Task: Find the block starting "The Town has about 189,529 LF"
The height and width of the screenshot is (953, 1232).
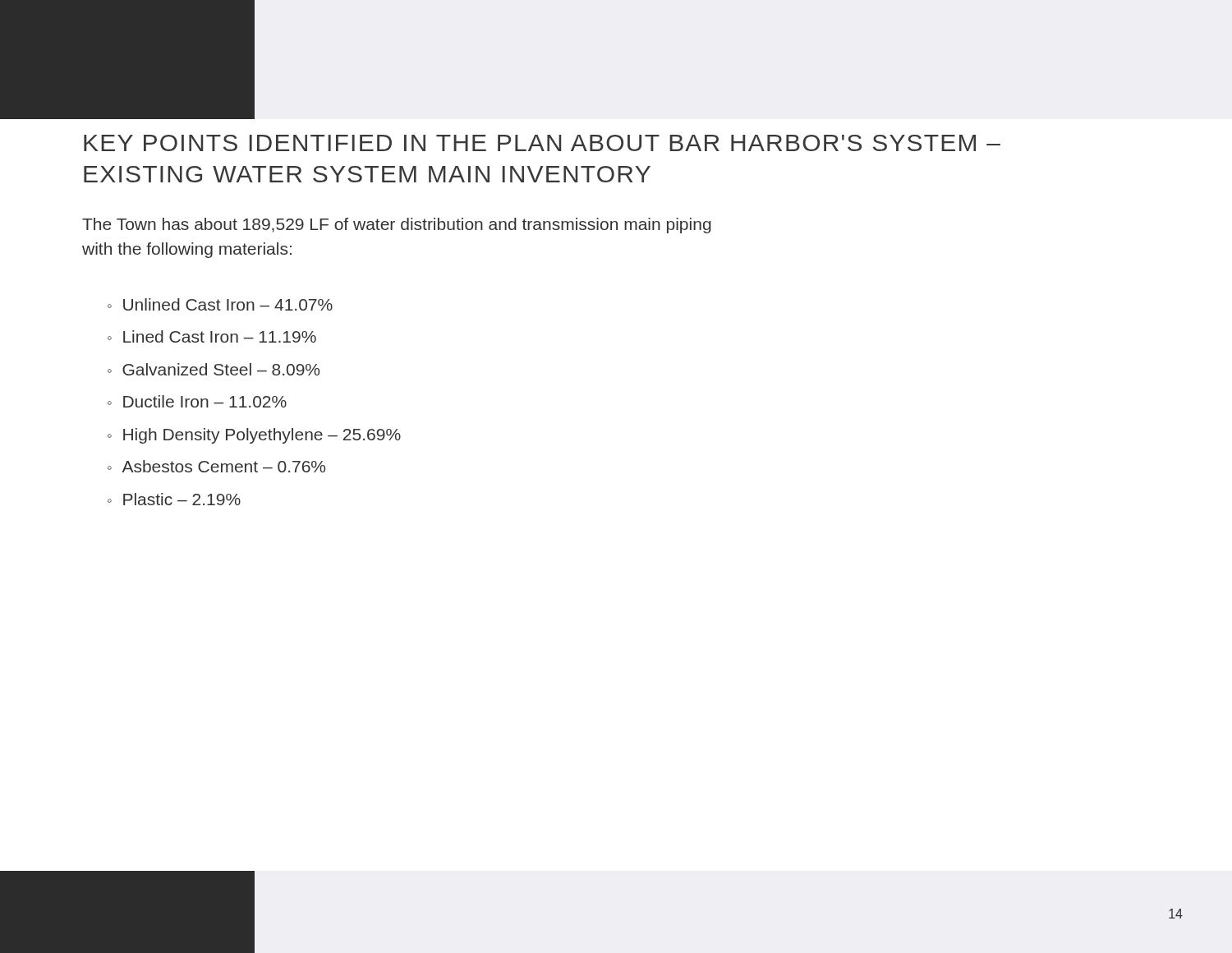Action: pos(397,236)
